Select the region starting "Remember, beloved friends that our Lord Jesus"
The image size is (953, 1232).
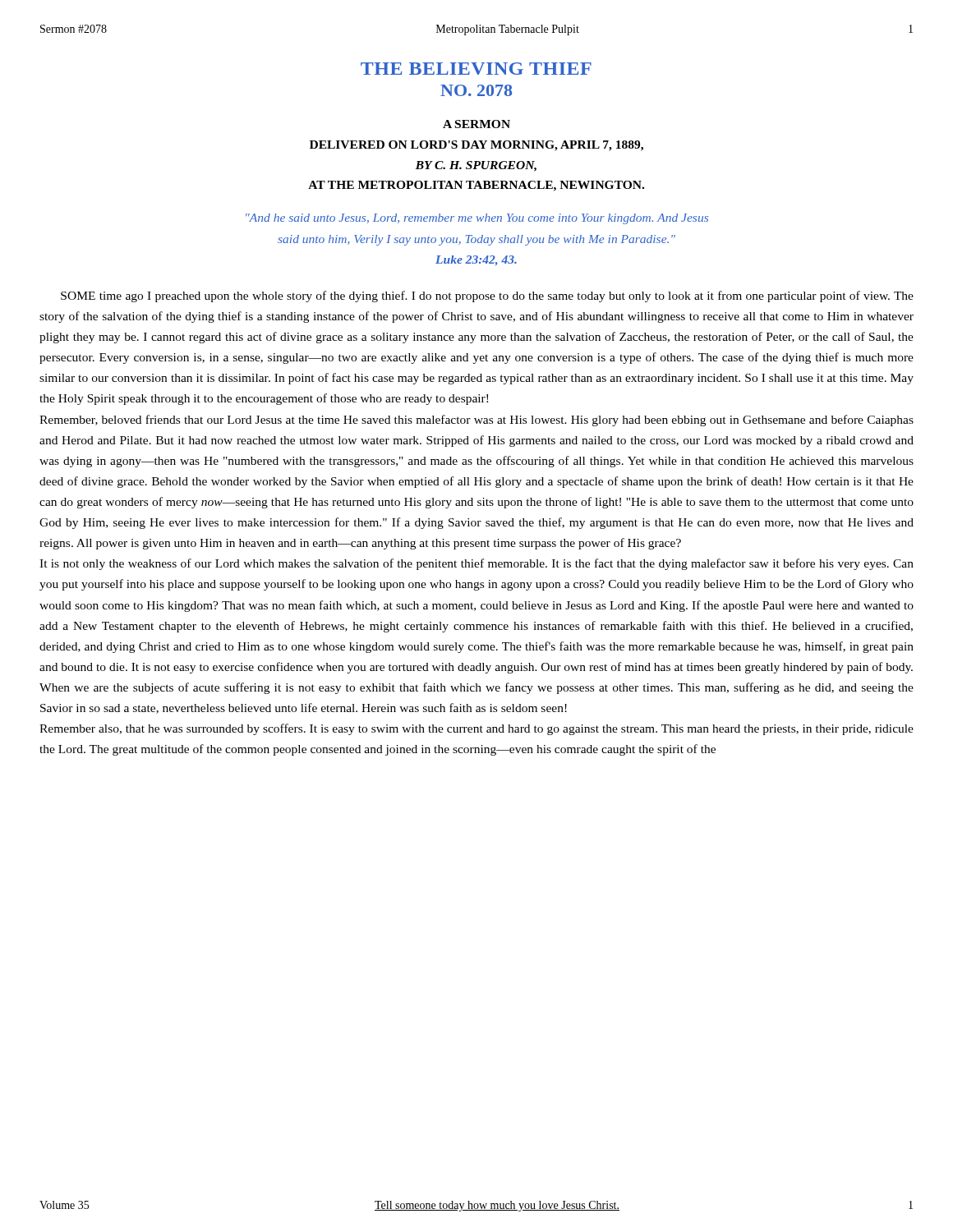476,481
